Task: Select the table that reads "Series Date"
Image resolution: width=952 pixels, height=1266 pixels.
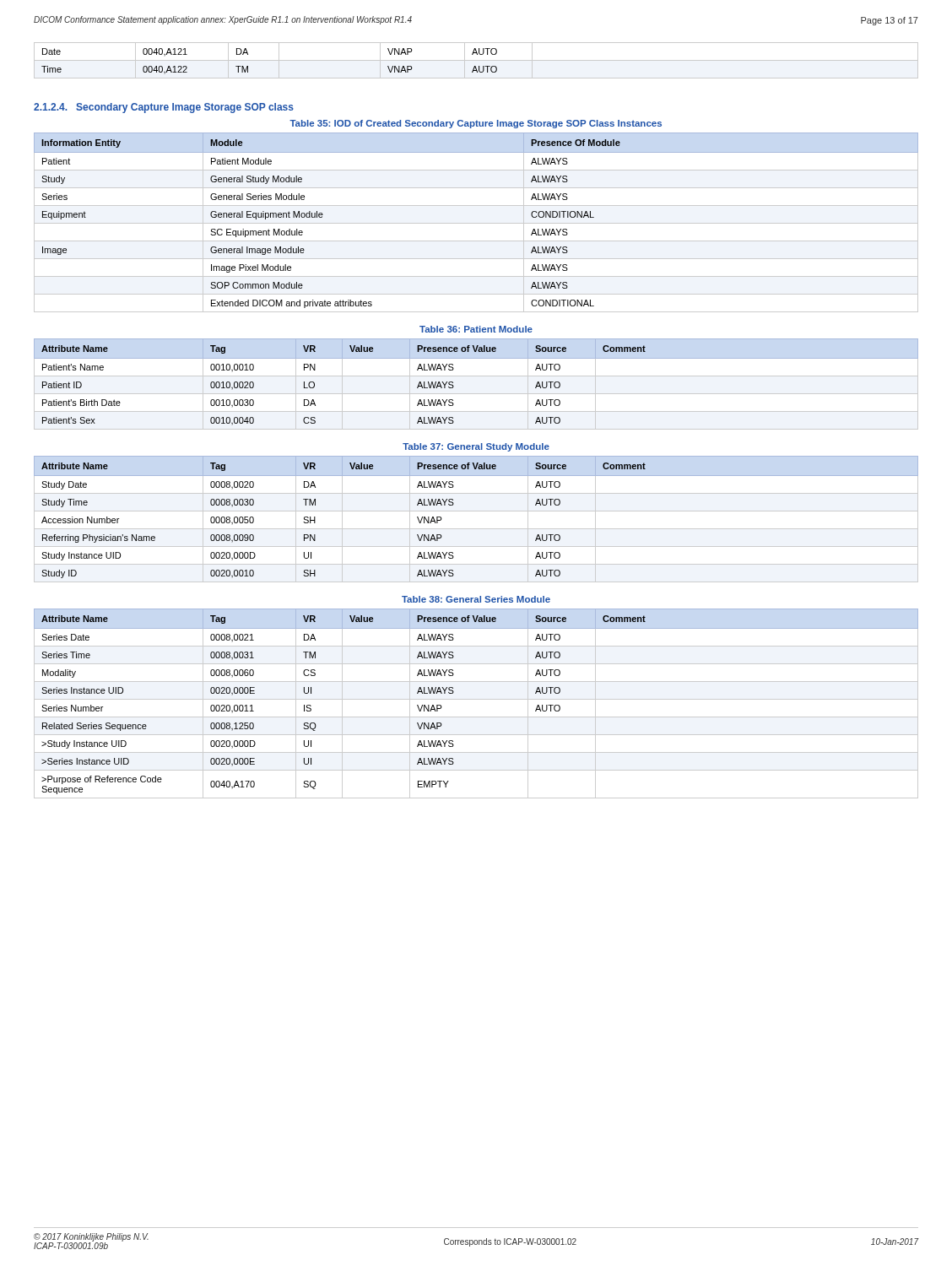Action: point(476,704)
